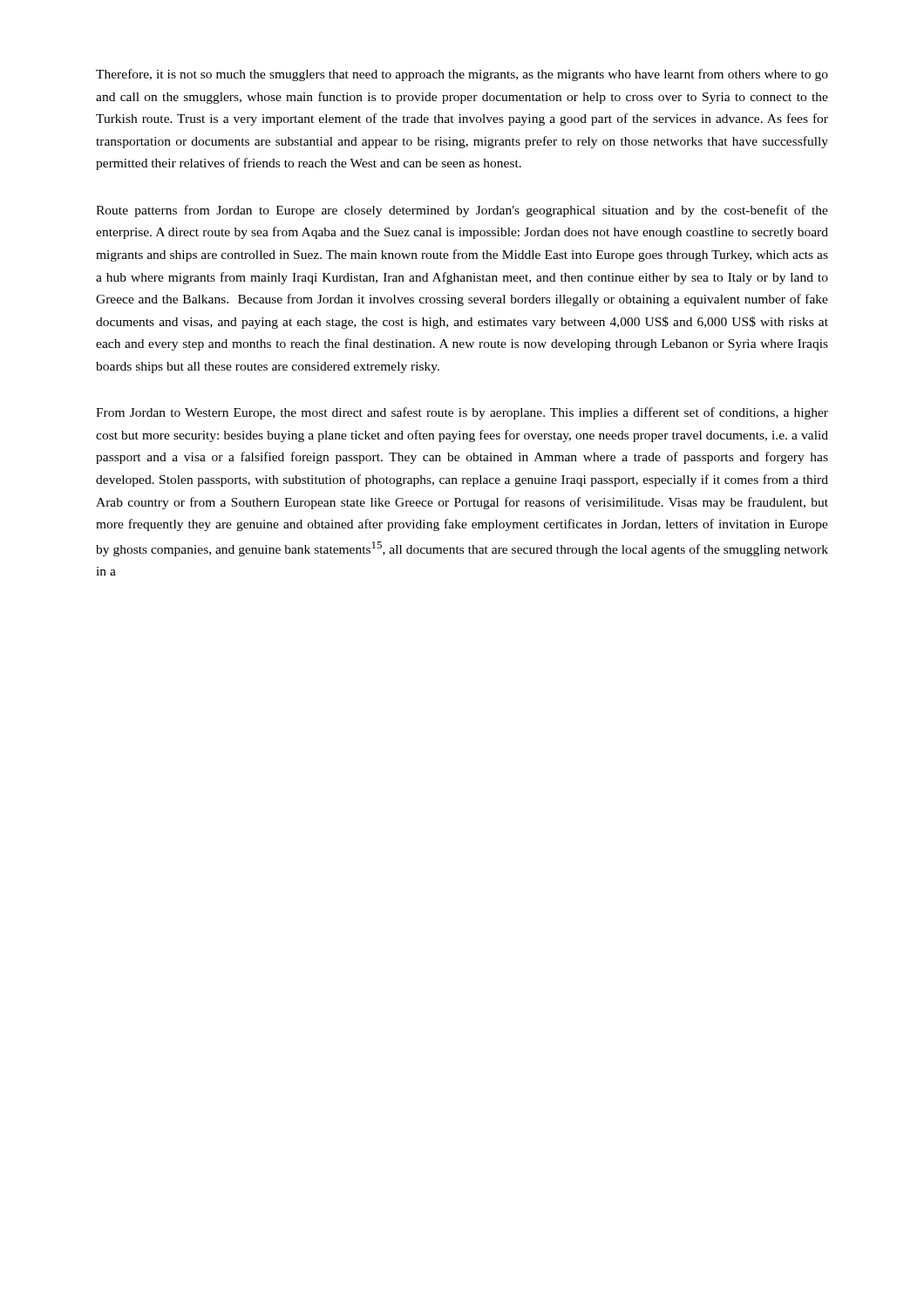Locate the text starting "Route patterns from Jordan"
Viewport: 924px width, 1308px height.
[462, 288]
